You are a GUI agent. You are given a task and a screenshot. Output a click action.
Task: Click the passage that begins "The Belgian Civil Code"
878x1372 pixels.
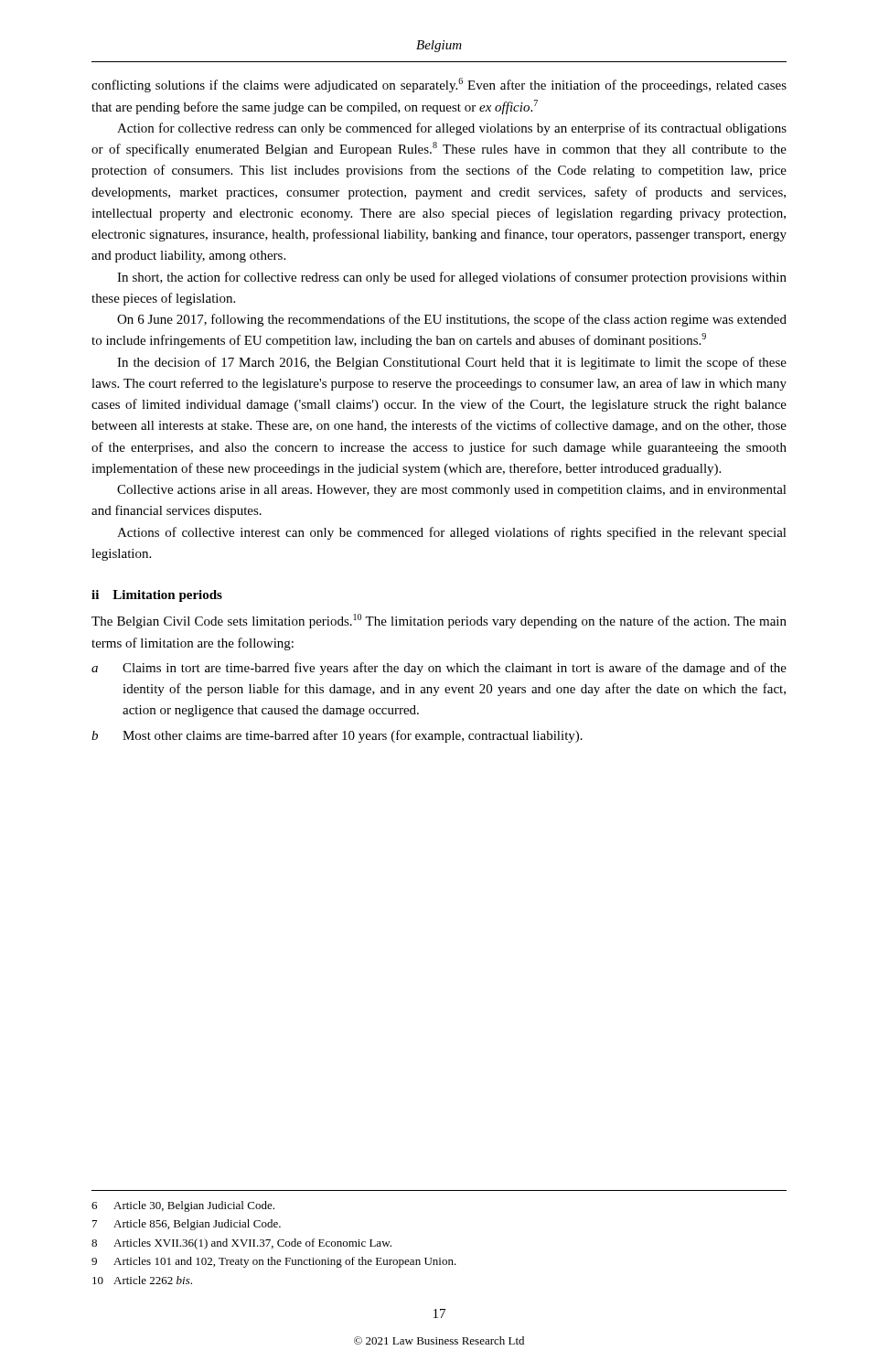tap(439, 631)
